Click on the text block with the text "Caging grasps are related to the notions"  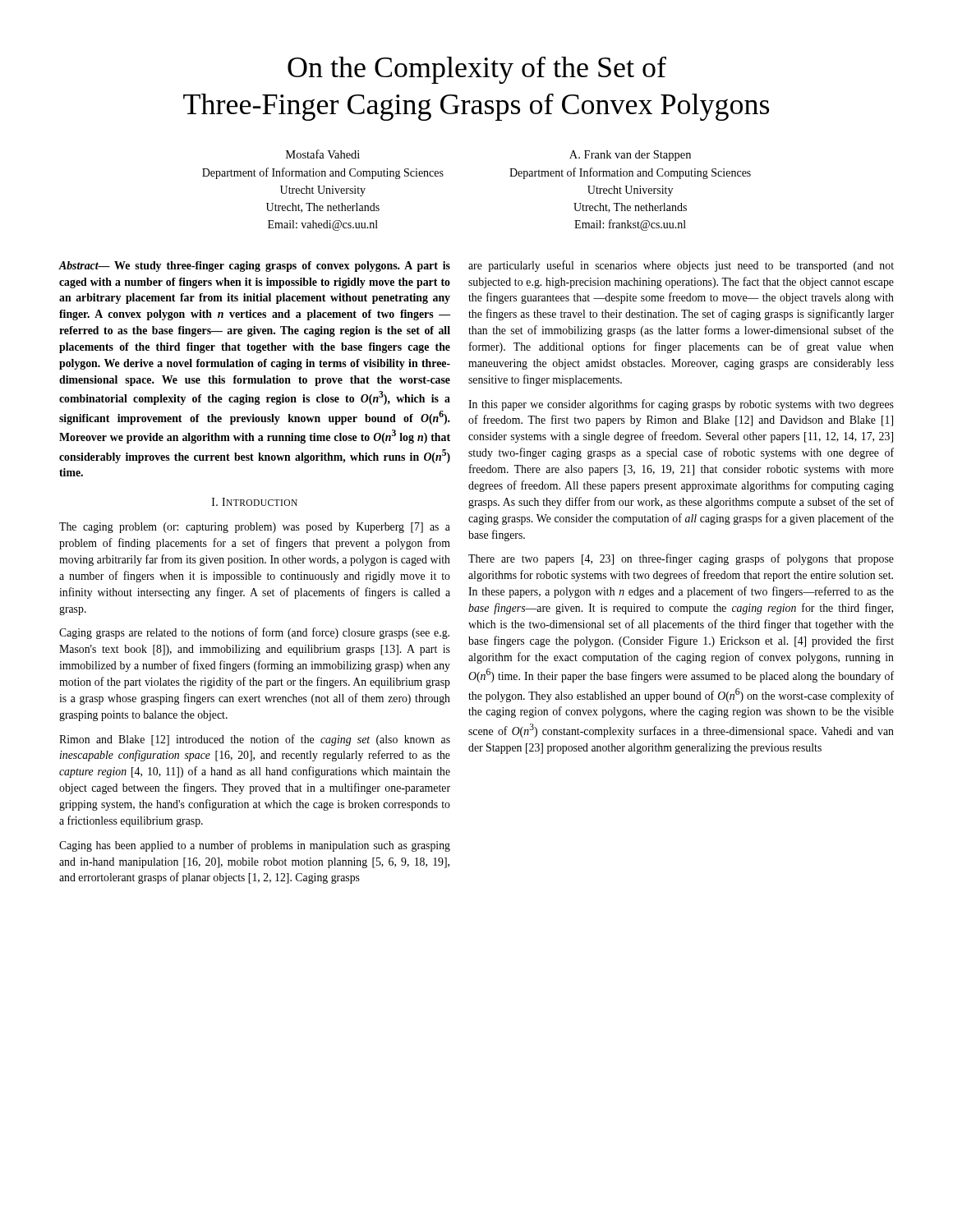point(255,674)
